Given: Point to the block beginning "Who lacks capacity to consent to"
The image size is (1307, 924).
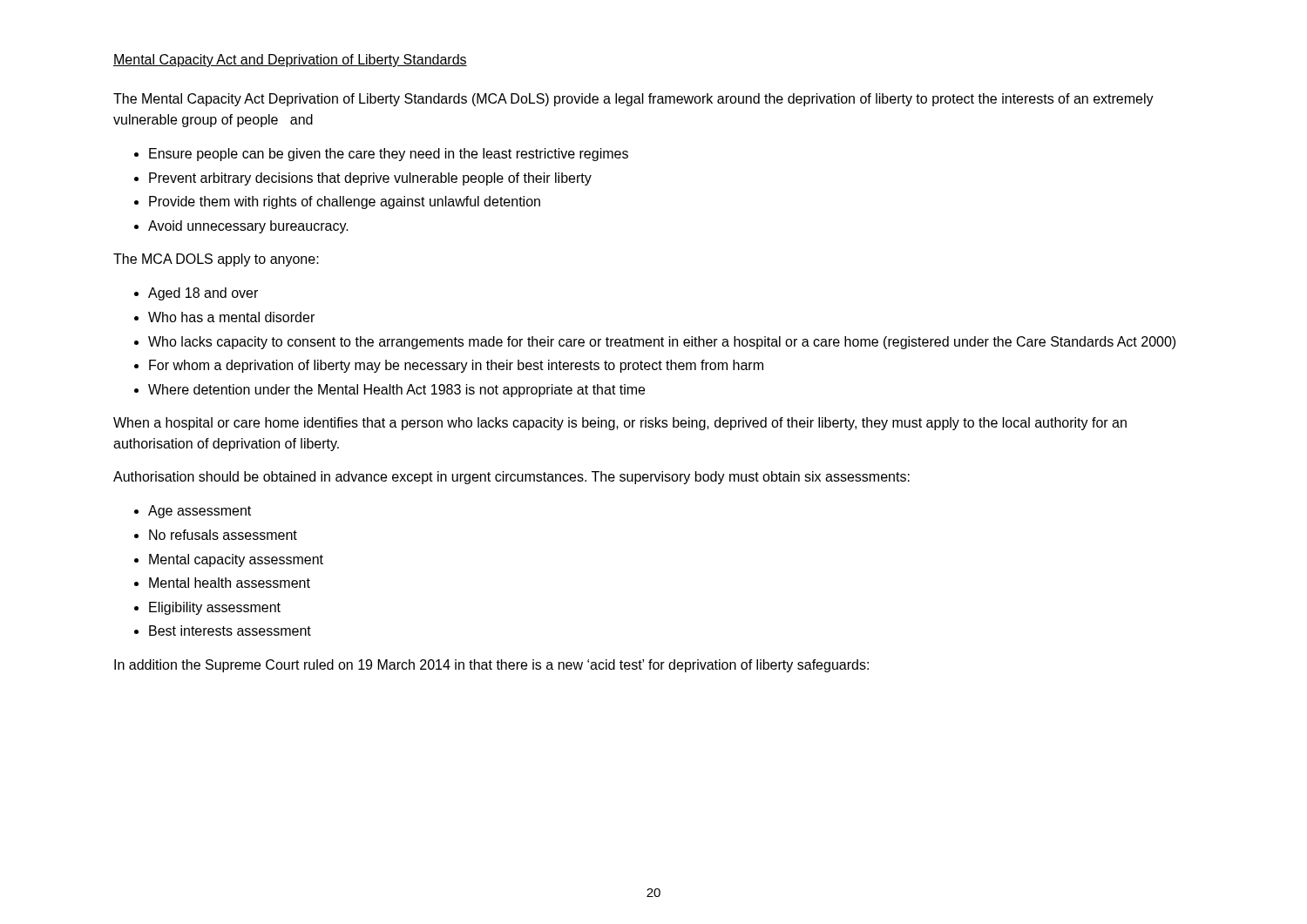Looking at the screenshot, I should pyautogui.click(x=662, y=341).
